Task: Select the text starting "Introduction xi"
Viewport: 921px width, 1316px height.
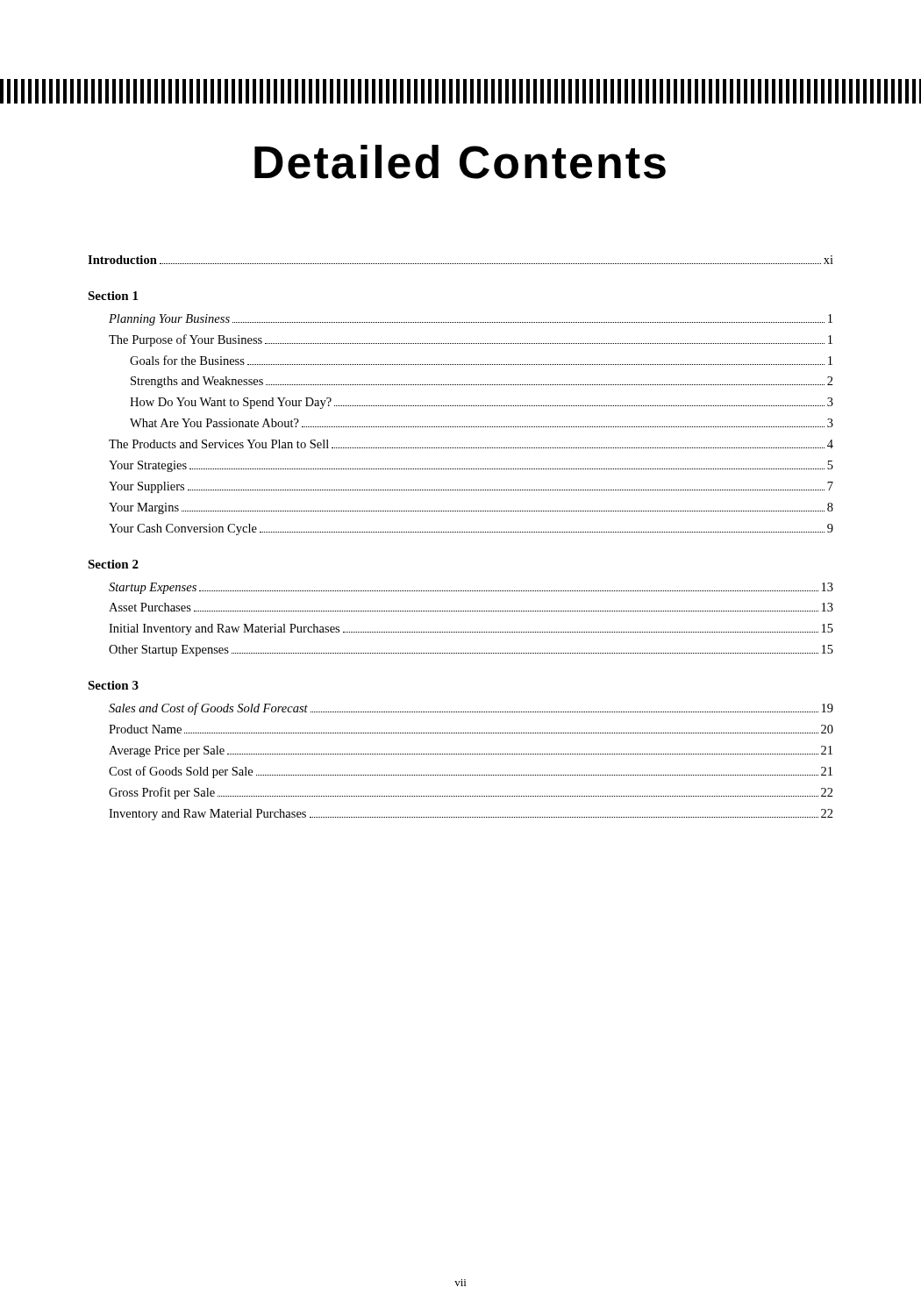Action: click(460, 261)
